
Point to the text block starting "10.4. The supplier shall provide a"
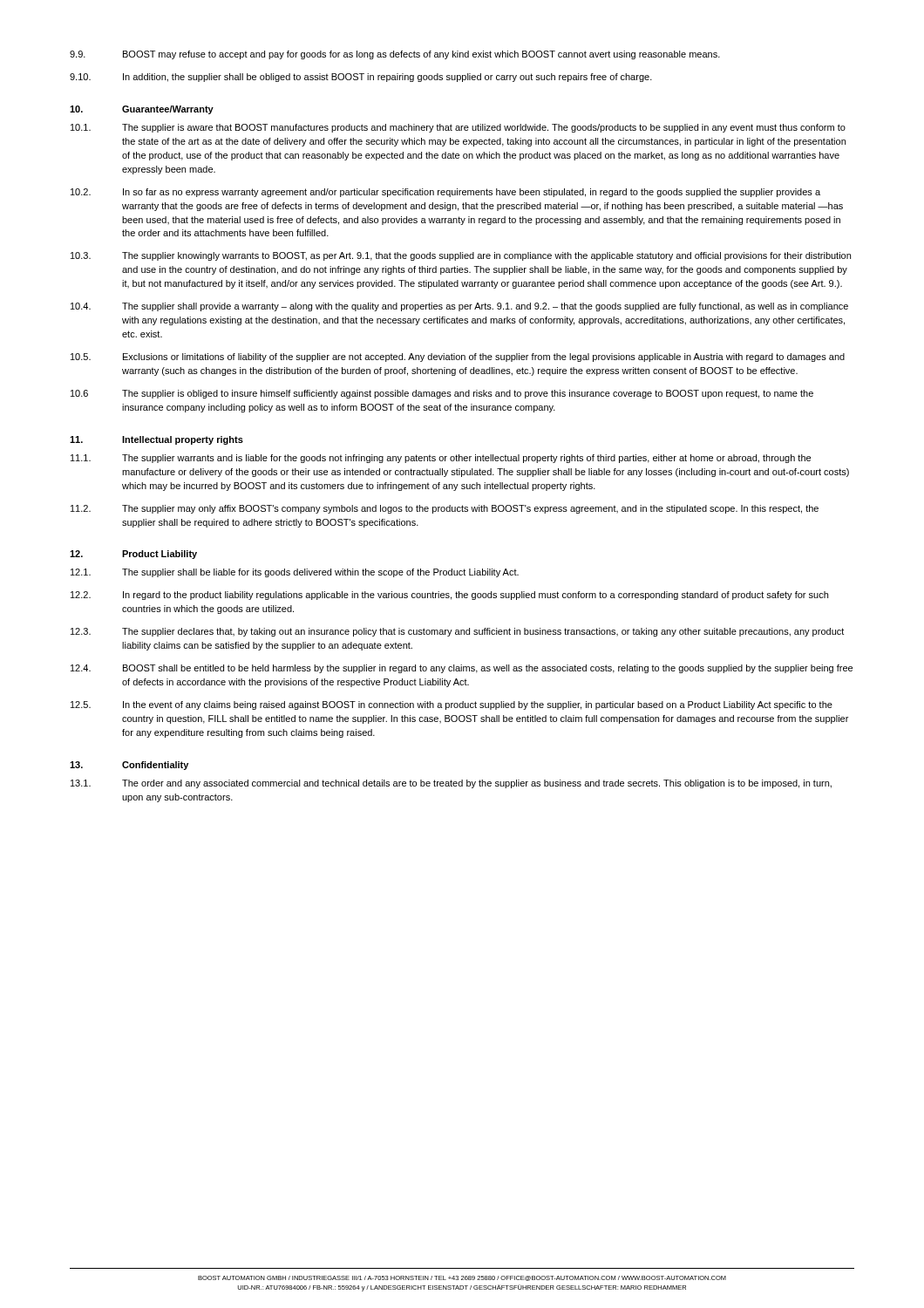[x=462, y=321]
